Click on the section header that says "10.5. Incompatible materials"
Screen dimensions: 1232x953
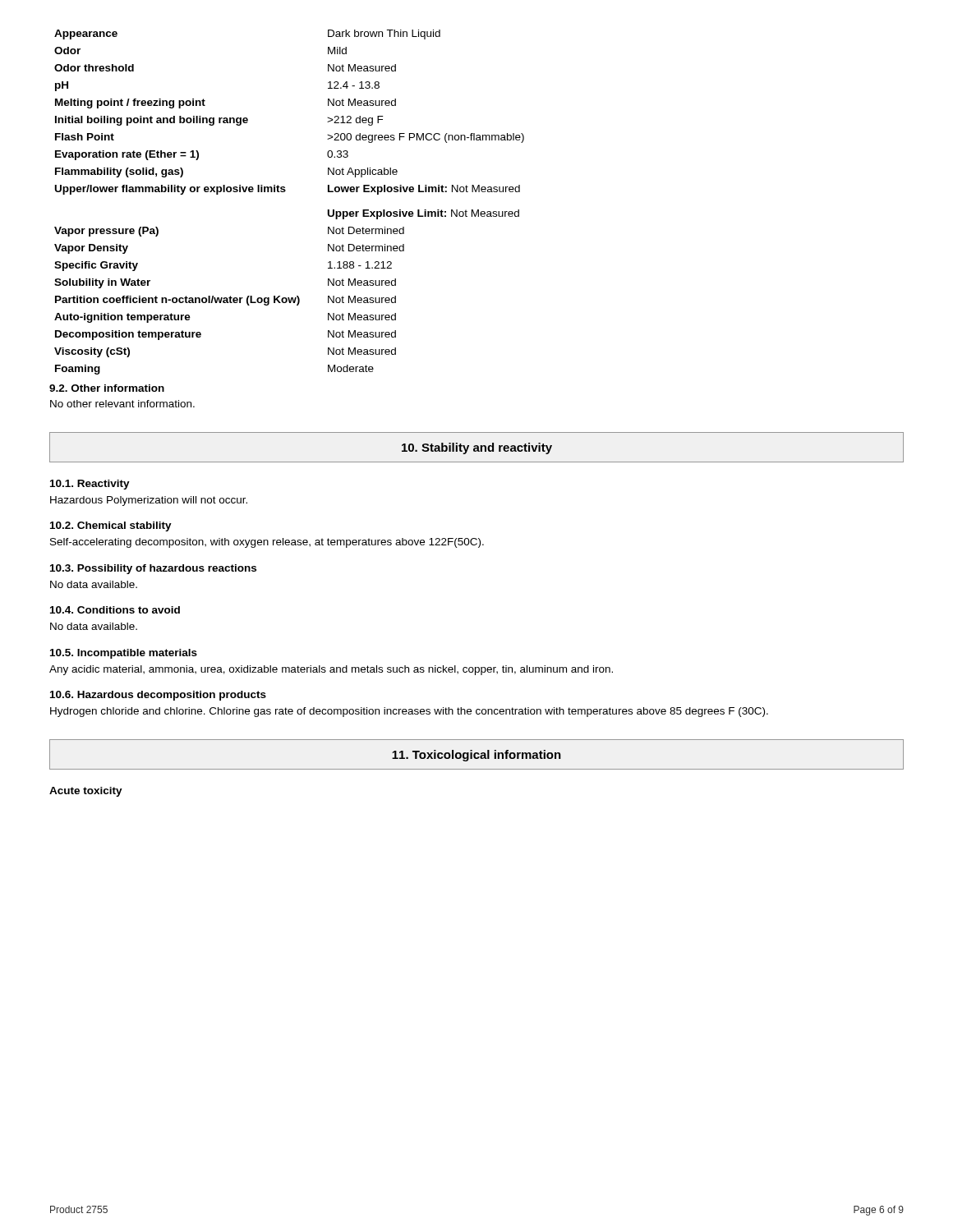coord(123,652)
